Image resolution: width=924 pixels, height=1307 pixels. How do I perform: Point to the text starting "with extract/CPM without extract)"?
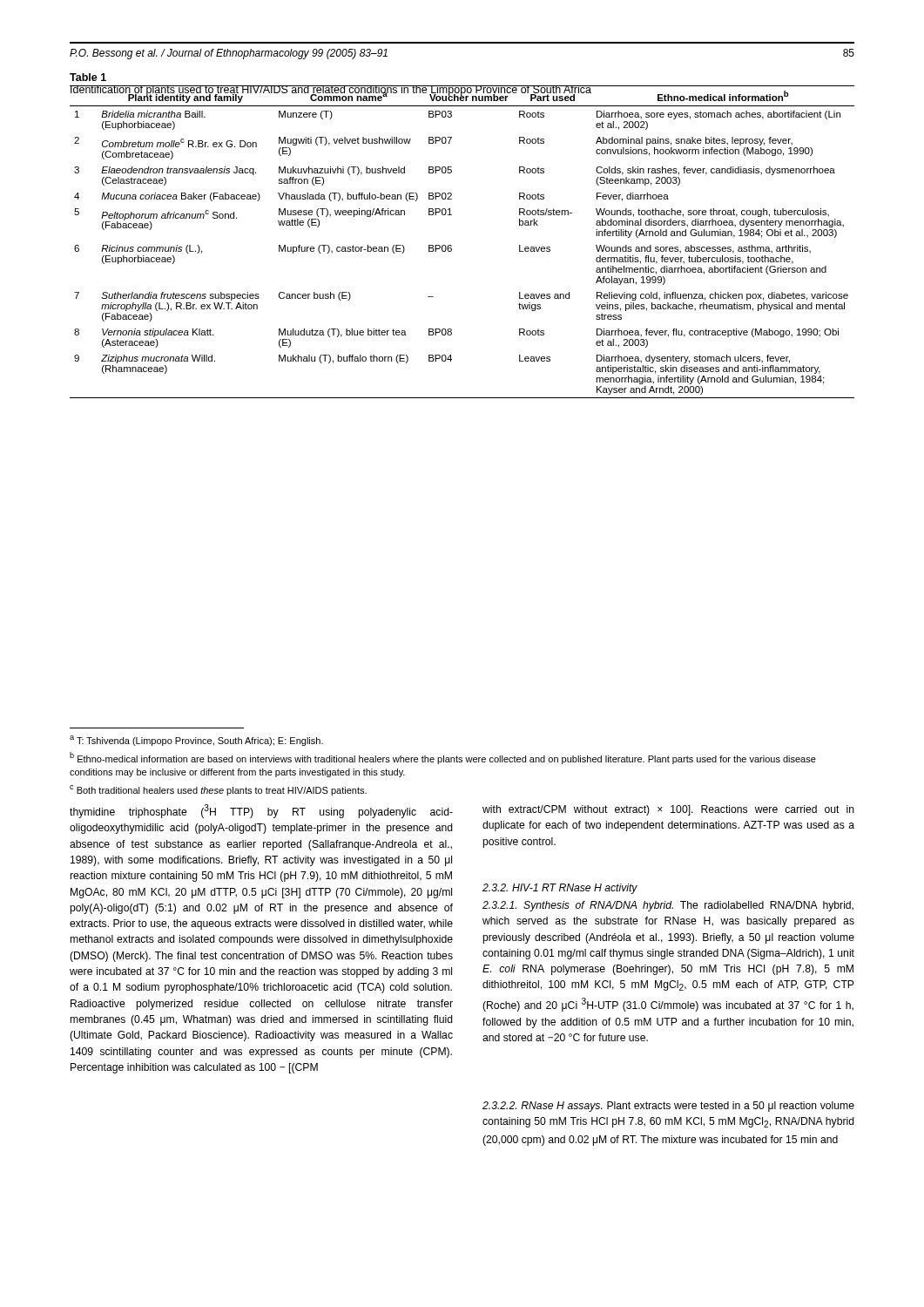[668, 825]
